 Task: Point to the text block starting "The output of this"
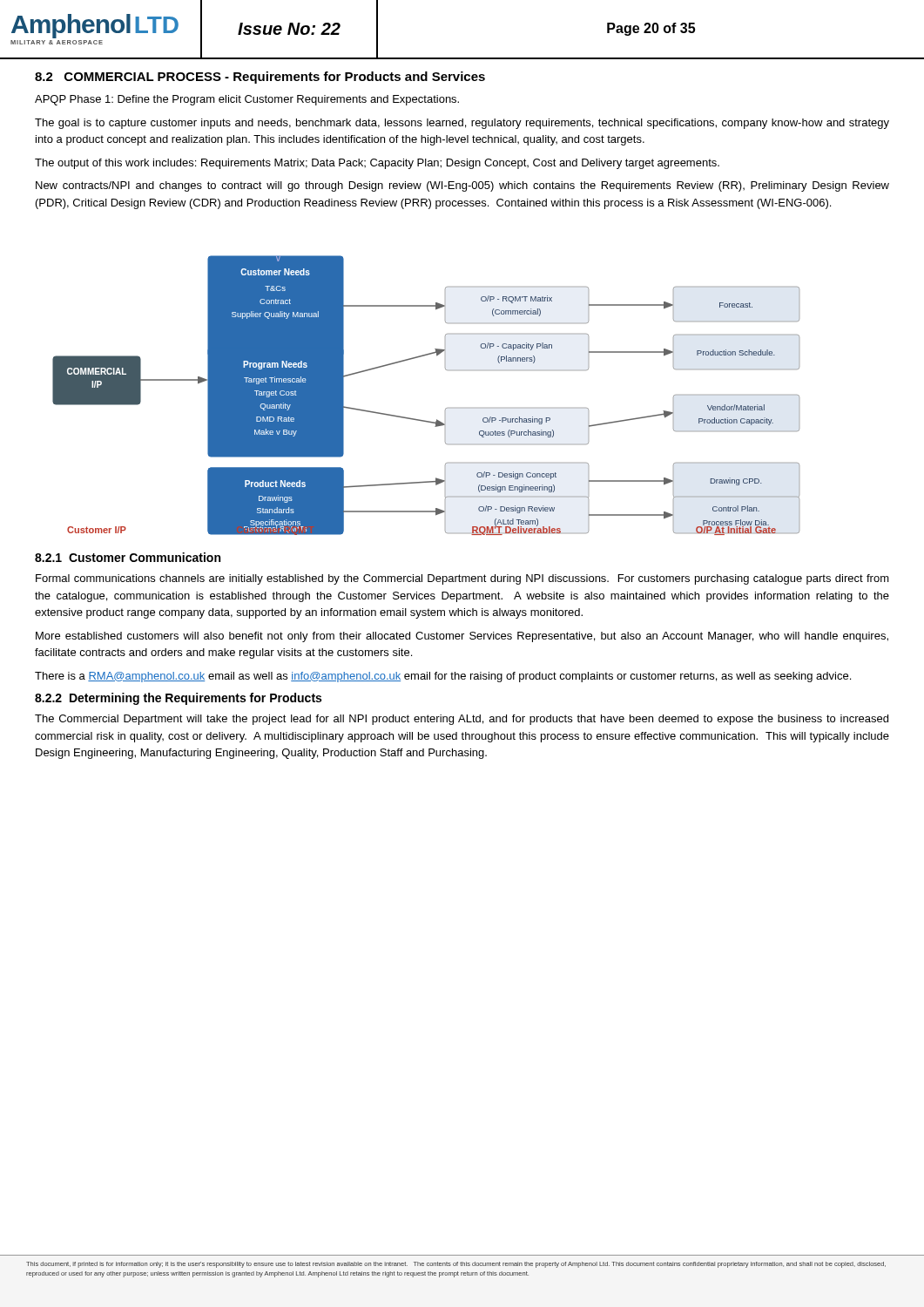[x=377, y=162]
